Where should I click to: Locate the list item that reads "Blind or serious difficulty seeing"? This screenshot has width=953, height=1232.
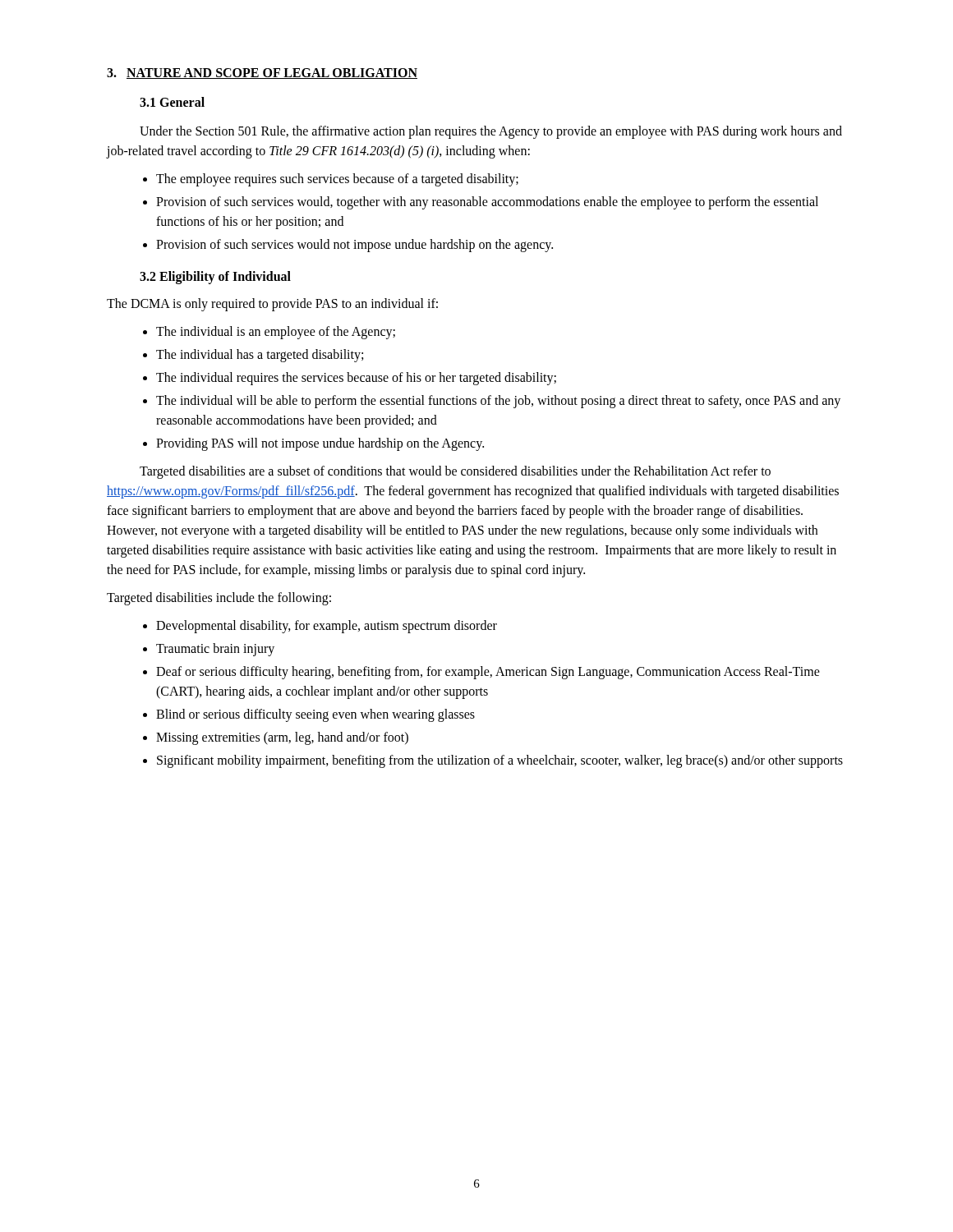tap(315, 714)
